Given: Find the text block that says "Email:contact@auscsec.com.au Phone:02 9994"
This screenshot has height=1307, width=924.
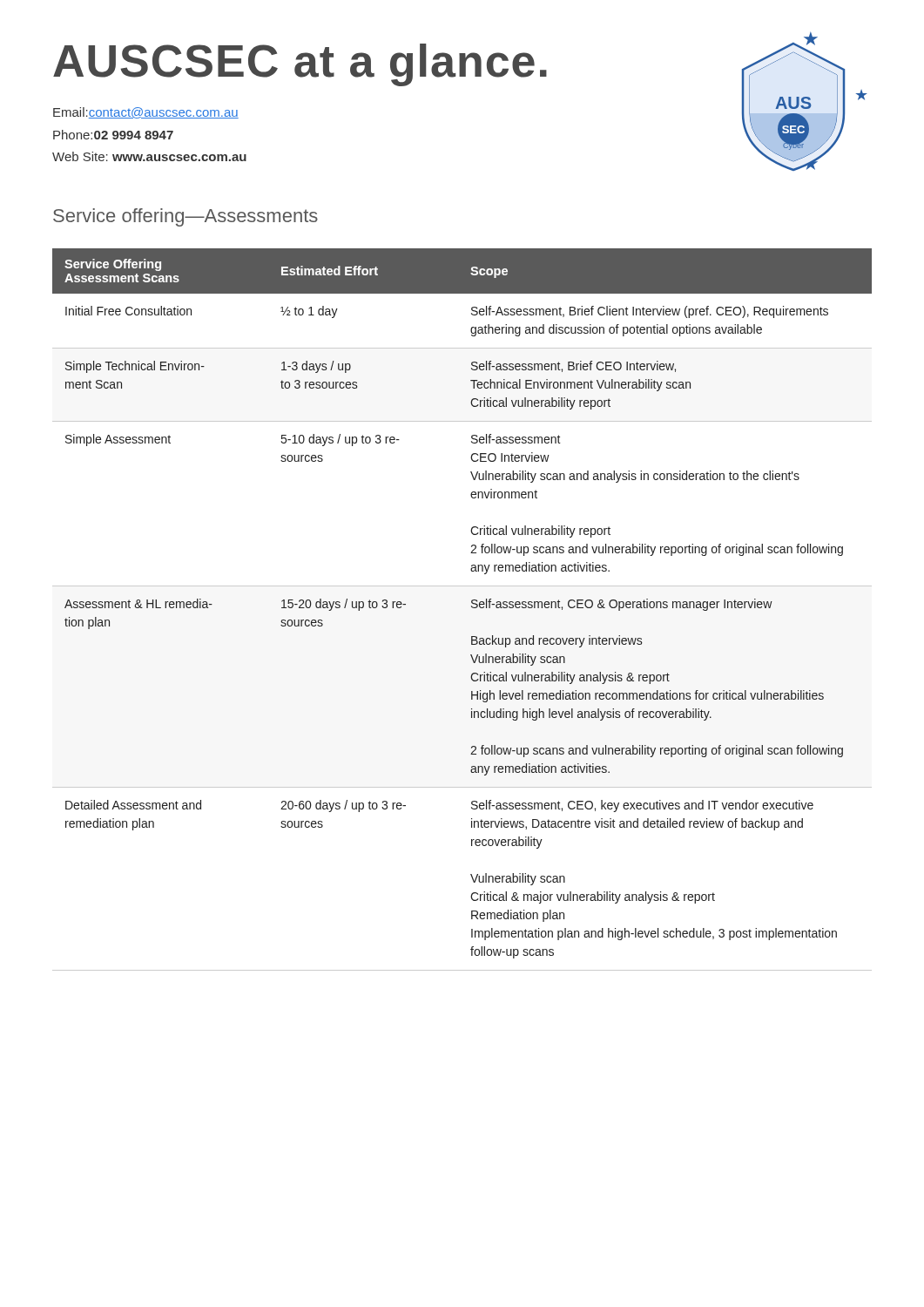Looking at the screenshot, I should 150,134.
